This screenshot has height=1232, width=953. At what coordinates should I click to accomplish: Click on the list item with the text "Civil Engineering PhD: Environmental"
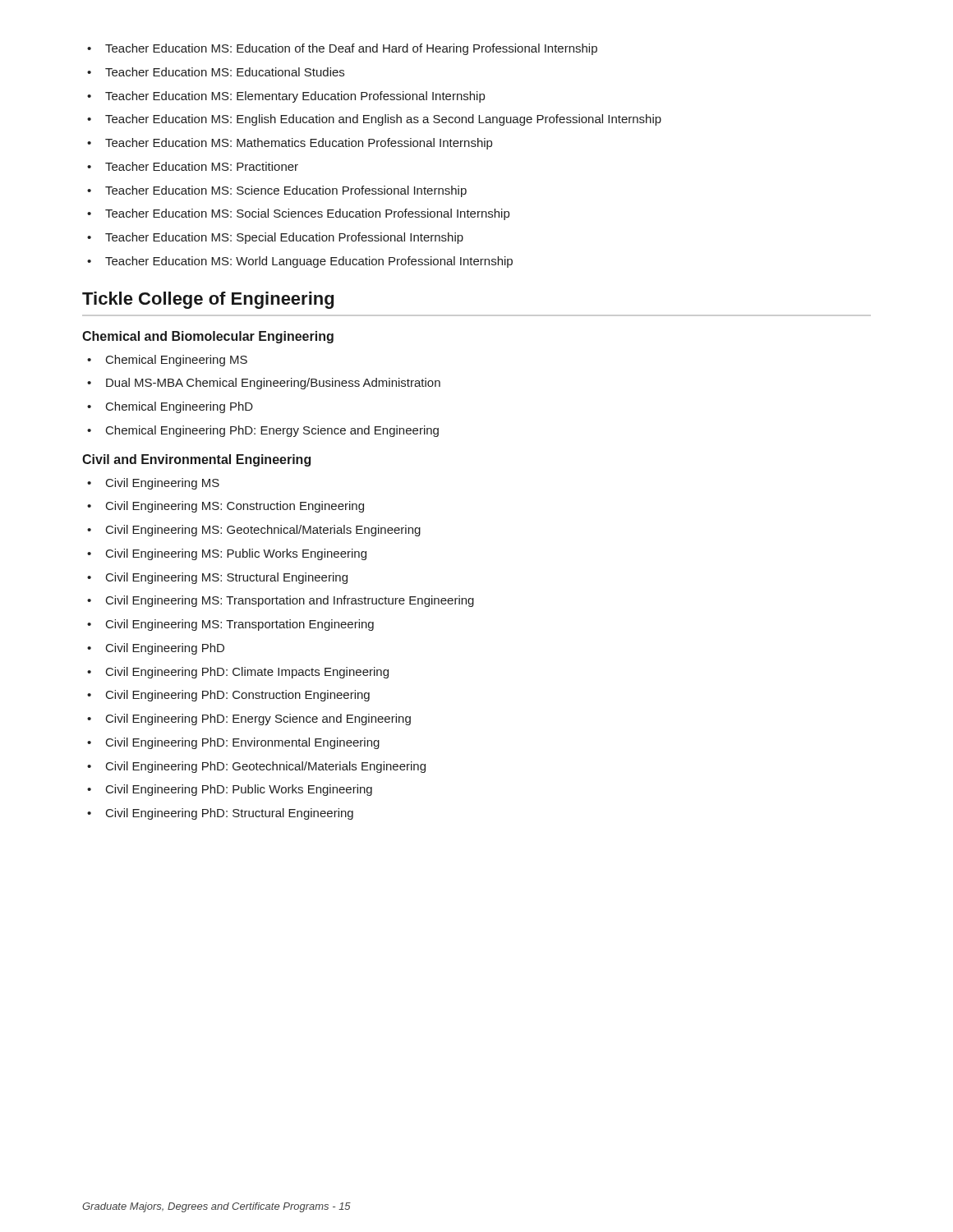[x=233, y=743]
